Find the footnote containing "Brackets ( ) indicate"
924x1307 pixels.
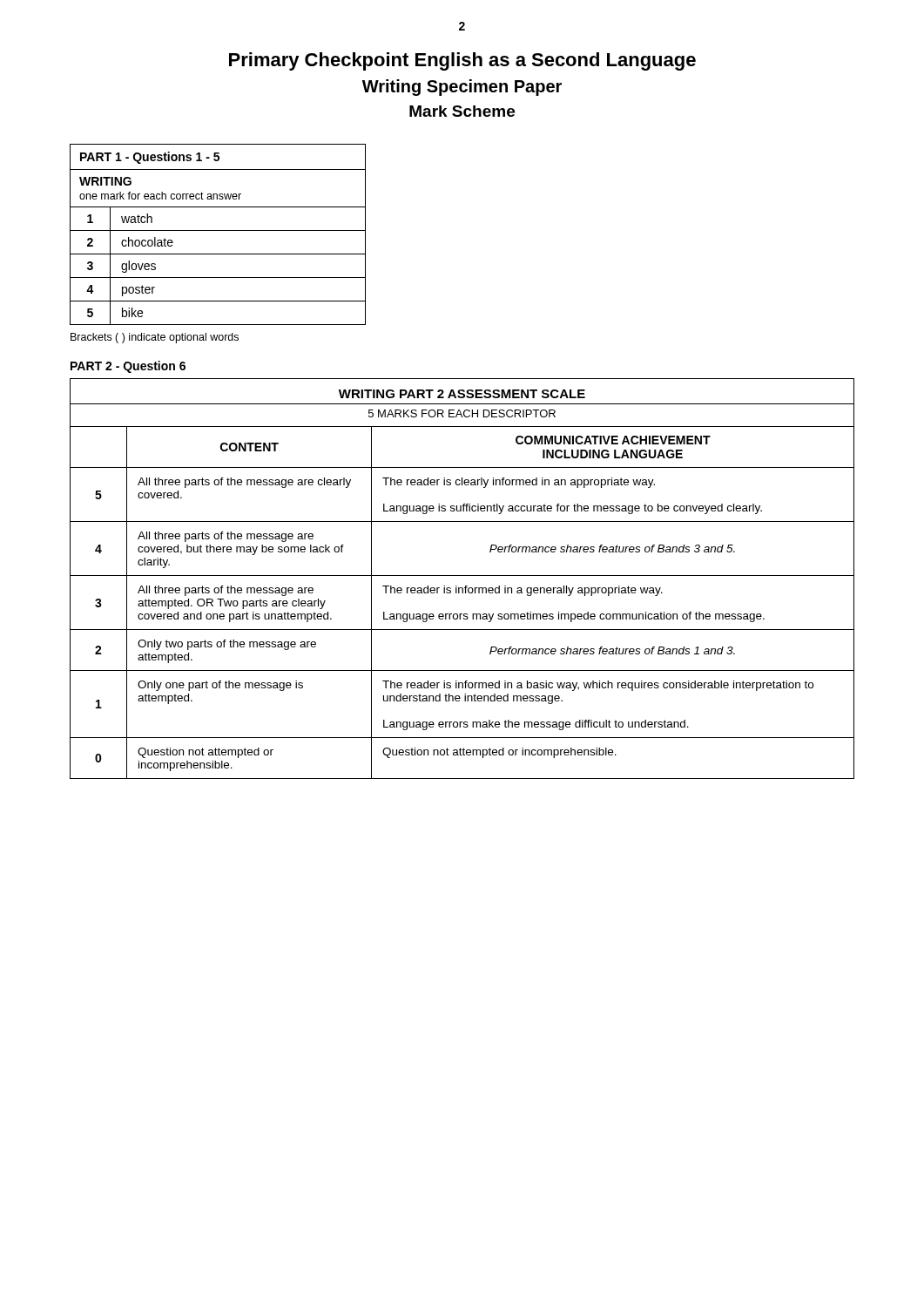point(154,337)
